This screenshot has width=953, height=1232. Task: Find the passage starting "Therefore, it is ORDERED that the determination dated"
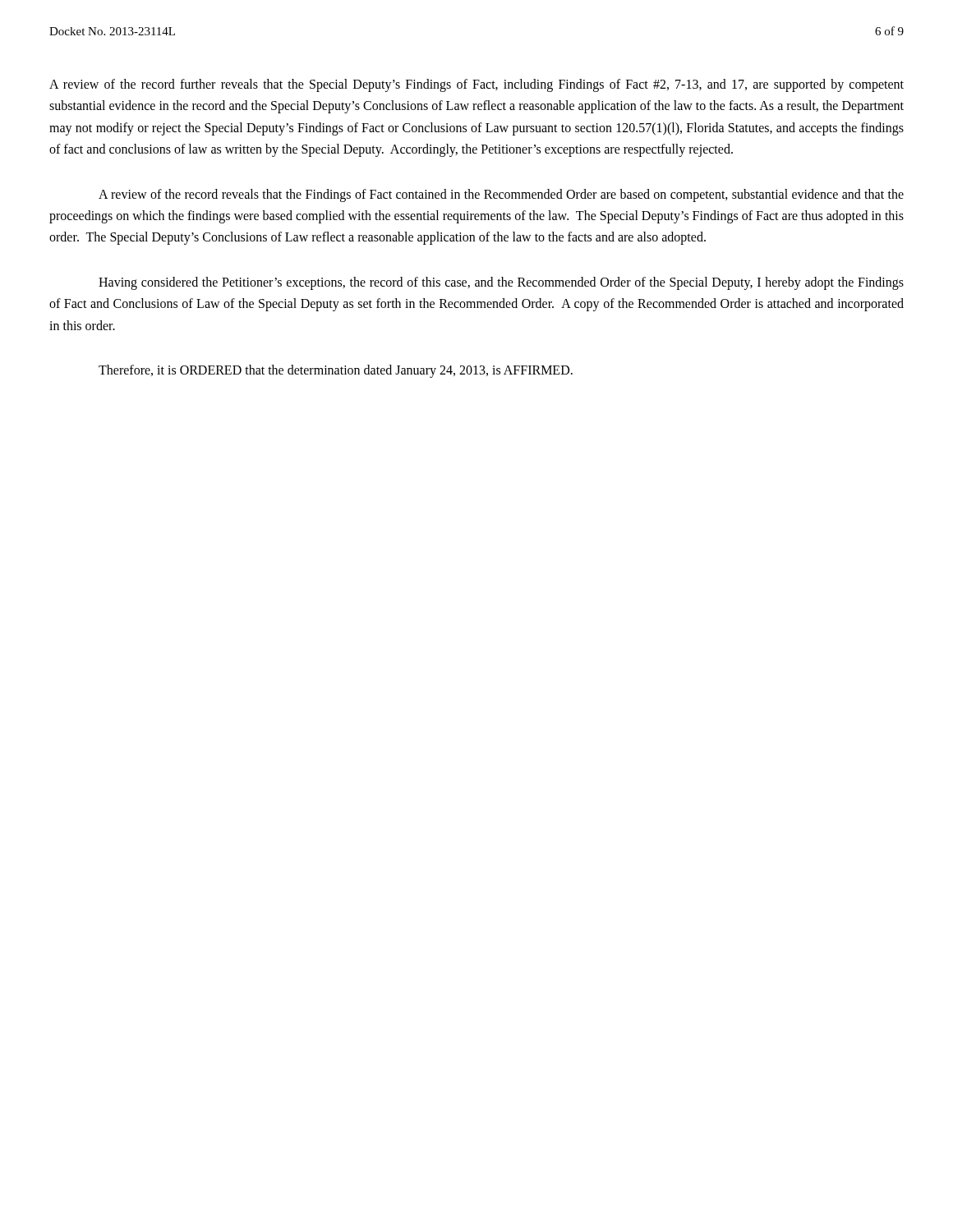336,370
